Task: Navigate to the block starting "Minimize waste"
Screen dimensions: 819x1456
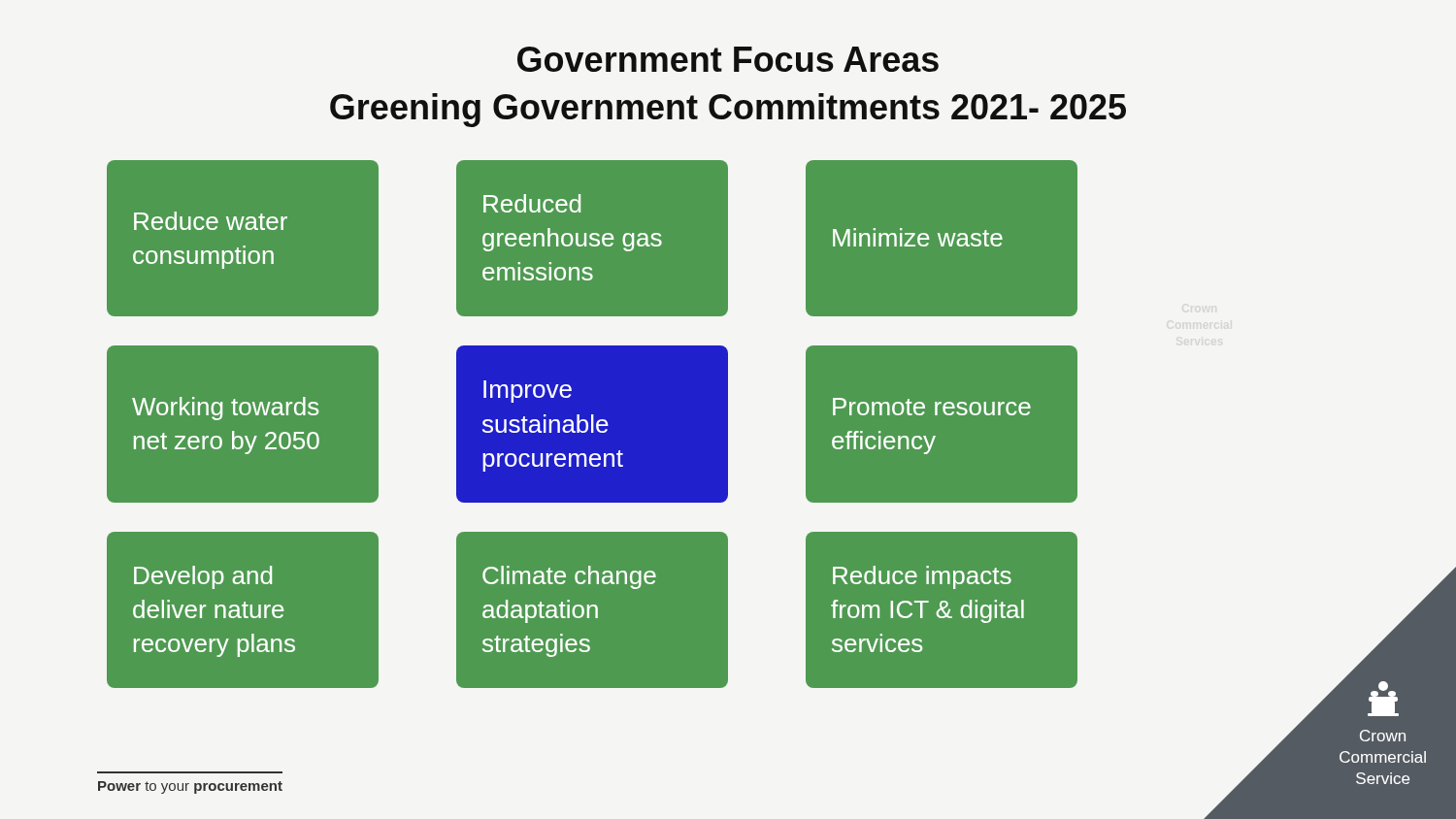Action: [x=917, y=238]
